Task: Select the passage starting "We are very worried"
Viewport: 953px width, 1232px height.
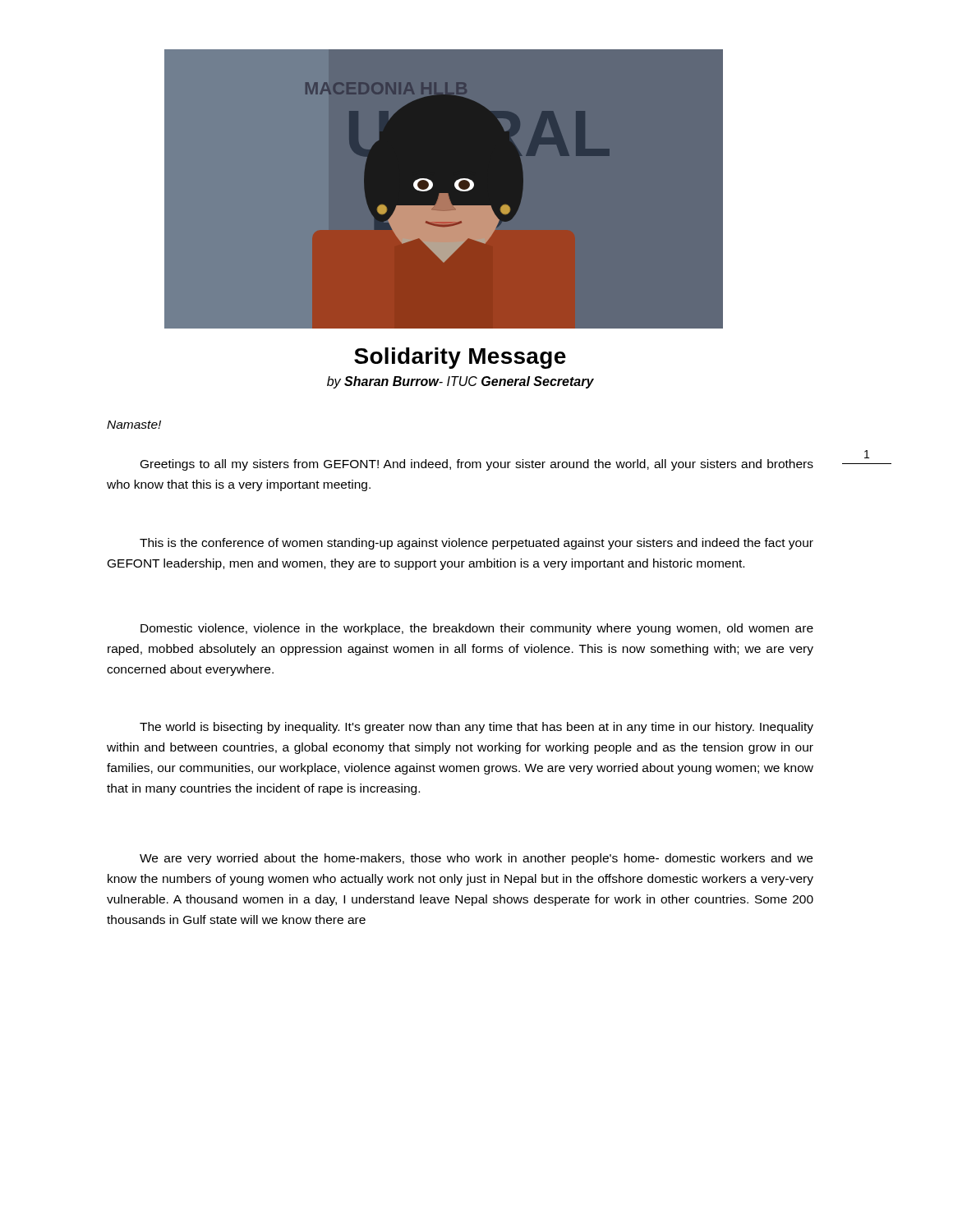Action: tap(460, 889)
